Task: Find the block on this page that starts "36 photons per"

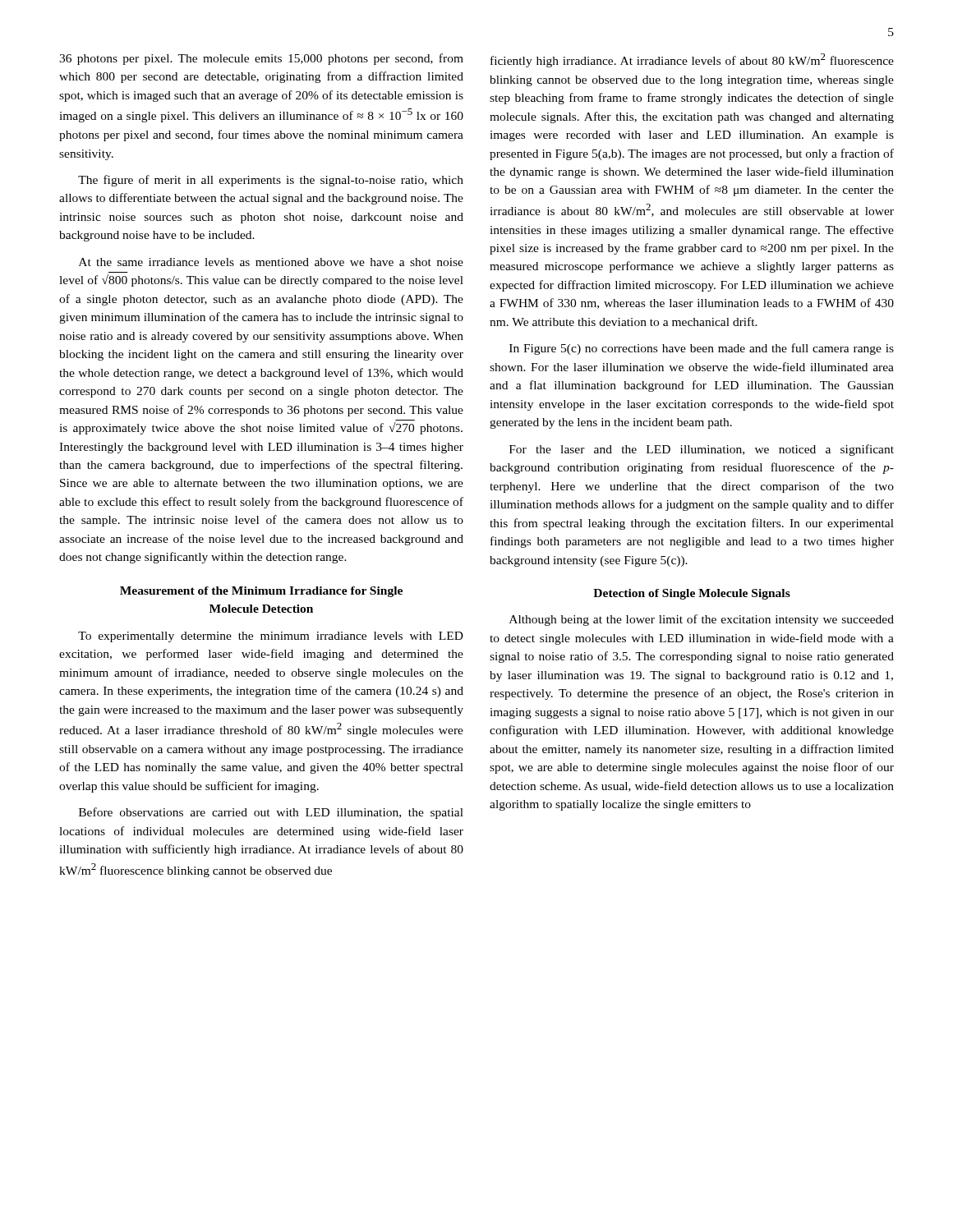Action: [261, 105]
